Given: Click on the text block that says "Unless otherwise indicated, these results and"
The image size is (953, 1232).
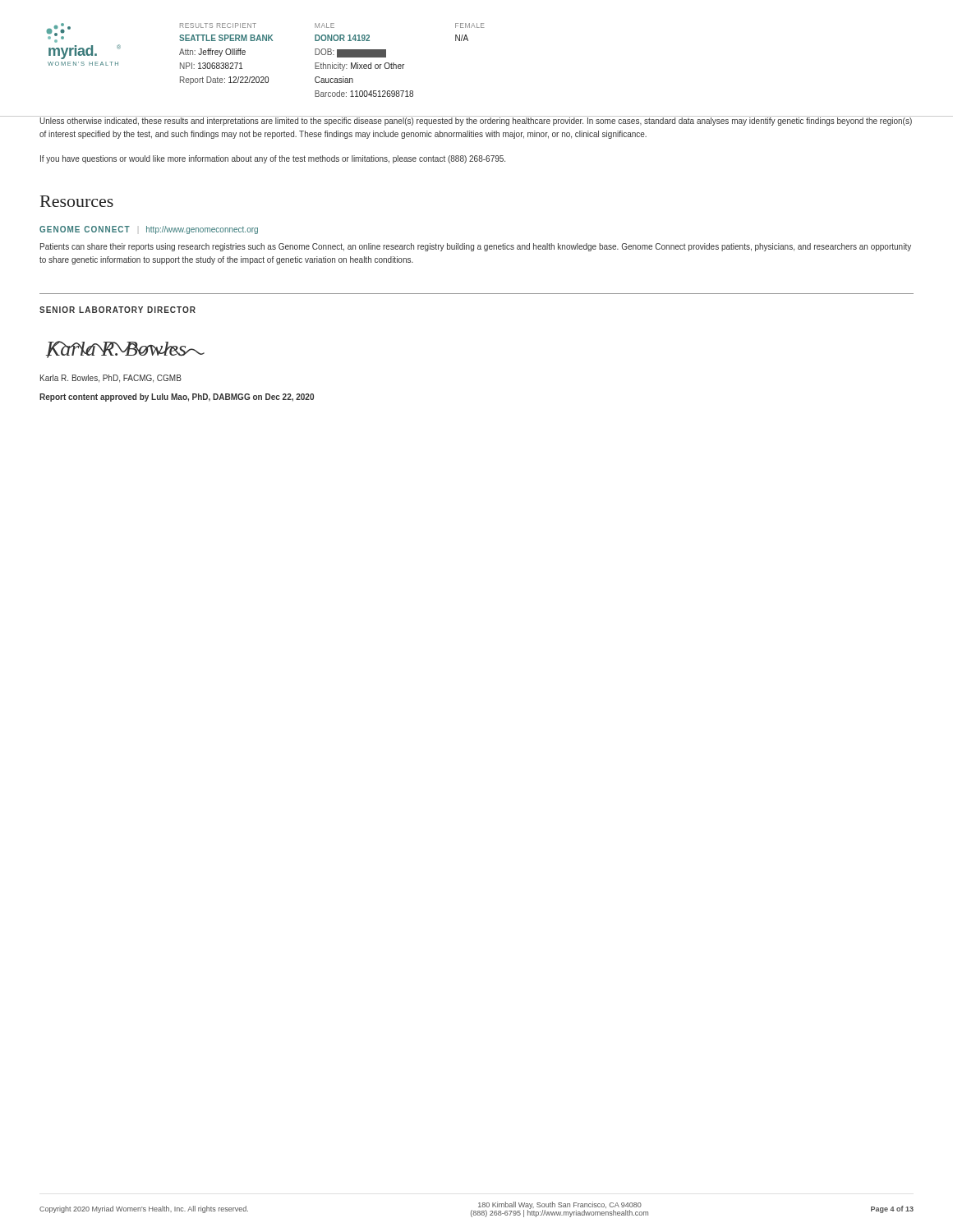Looking at the screenshot, I should click(476, 128).
